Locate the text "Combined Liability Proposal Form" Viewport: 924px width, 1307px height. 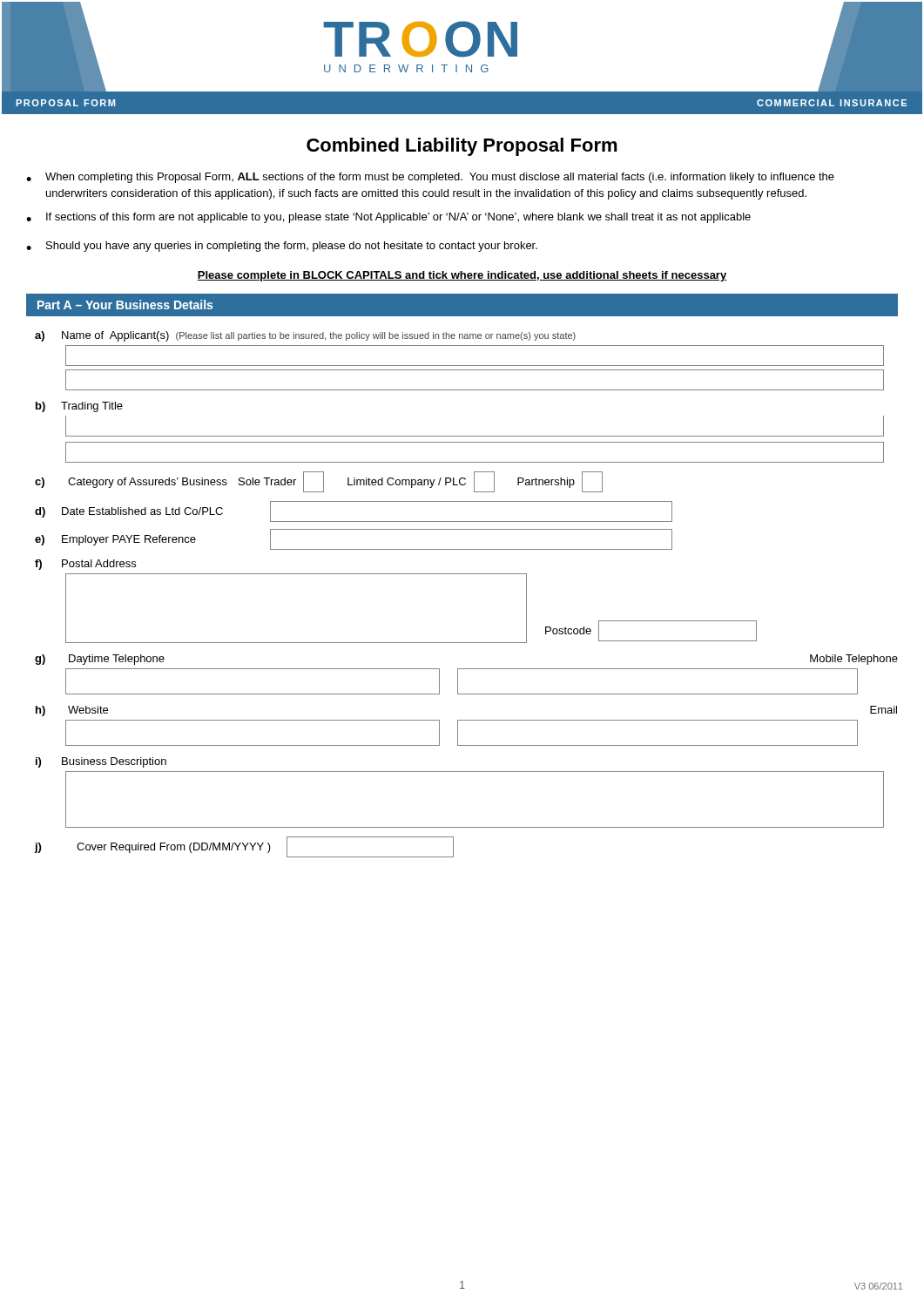[462, 145]
